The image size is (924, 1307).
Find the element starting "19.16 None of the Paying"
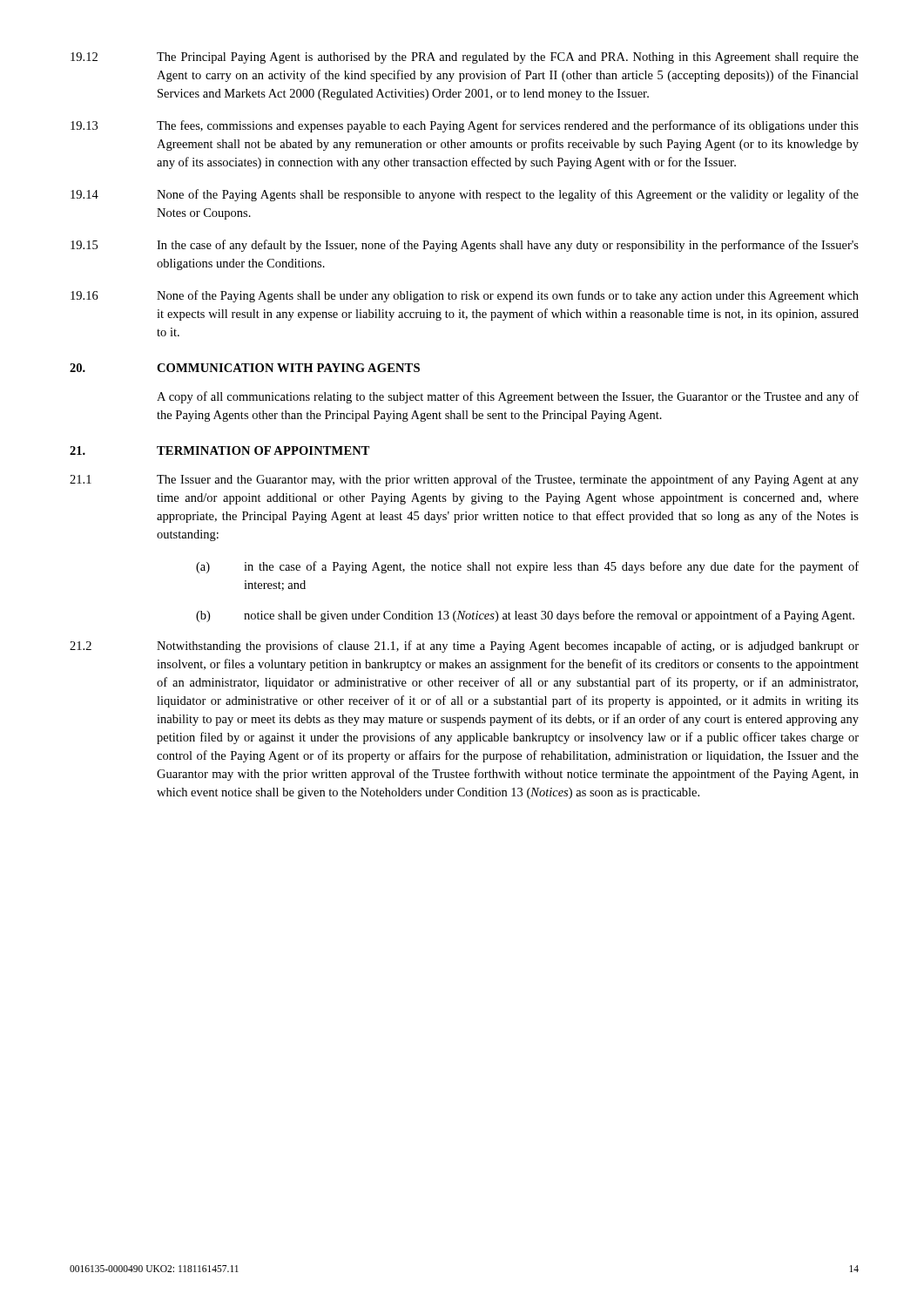point(464,314)
